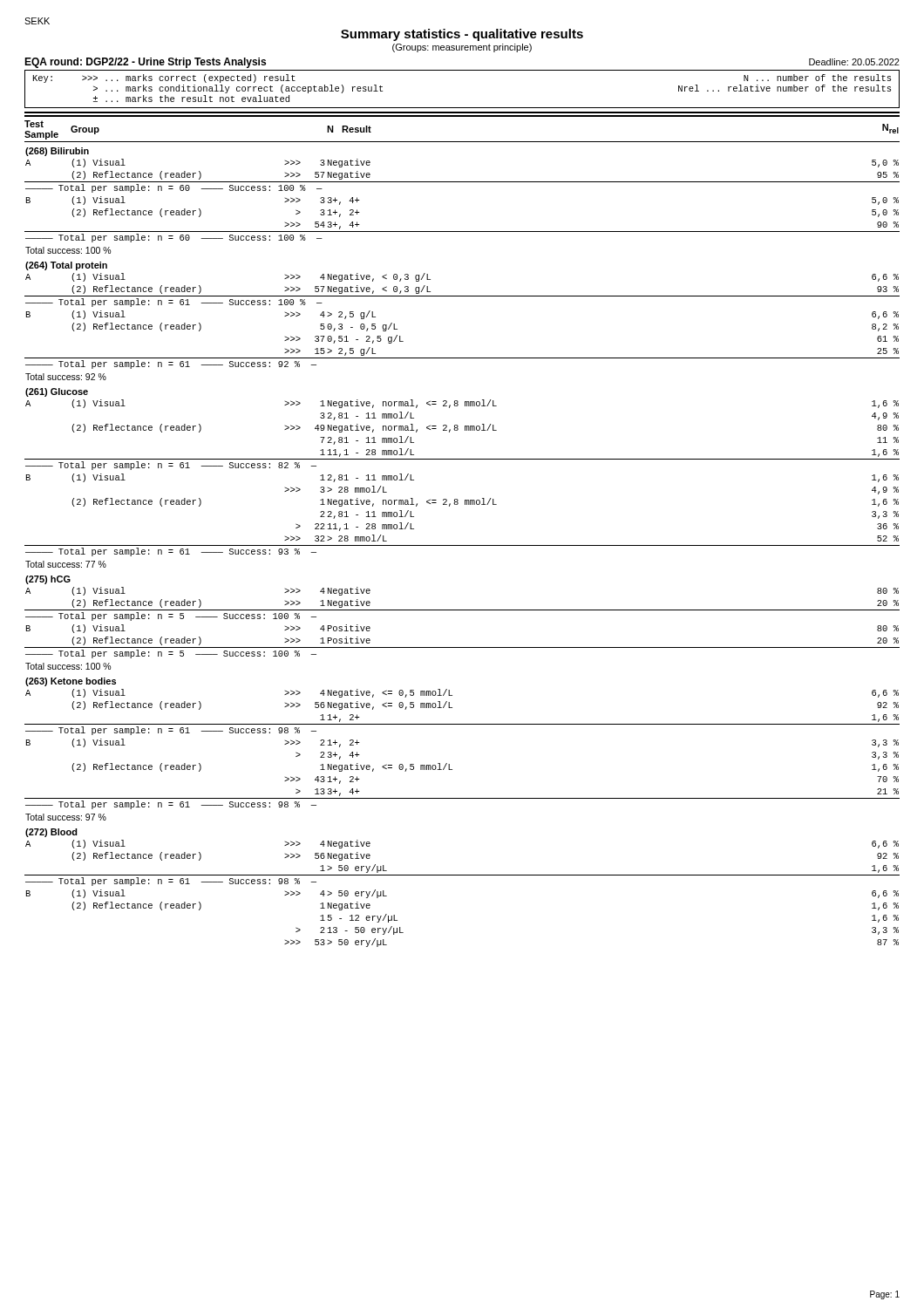
Task: Find the caption containing "(Groups: measurement principle)"
Action: coord(462,47)
